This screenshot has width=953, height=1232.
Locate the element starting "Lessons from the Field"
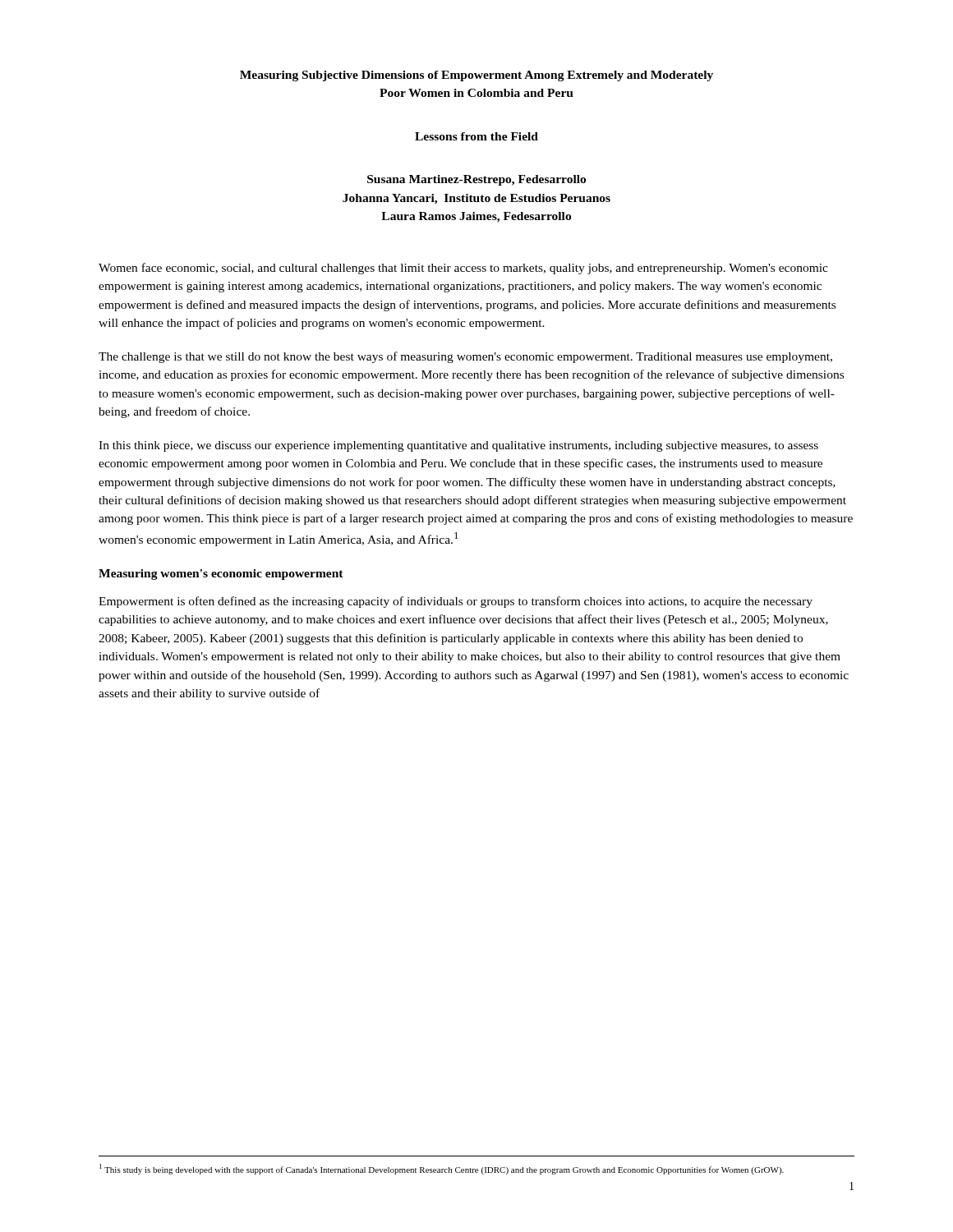[476, 136]
